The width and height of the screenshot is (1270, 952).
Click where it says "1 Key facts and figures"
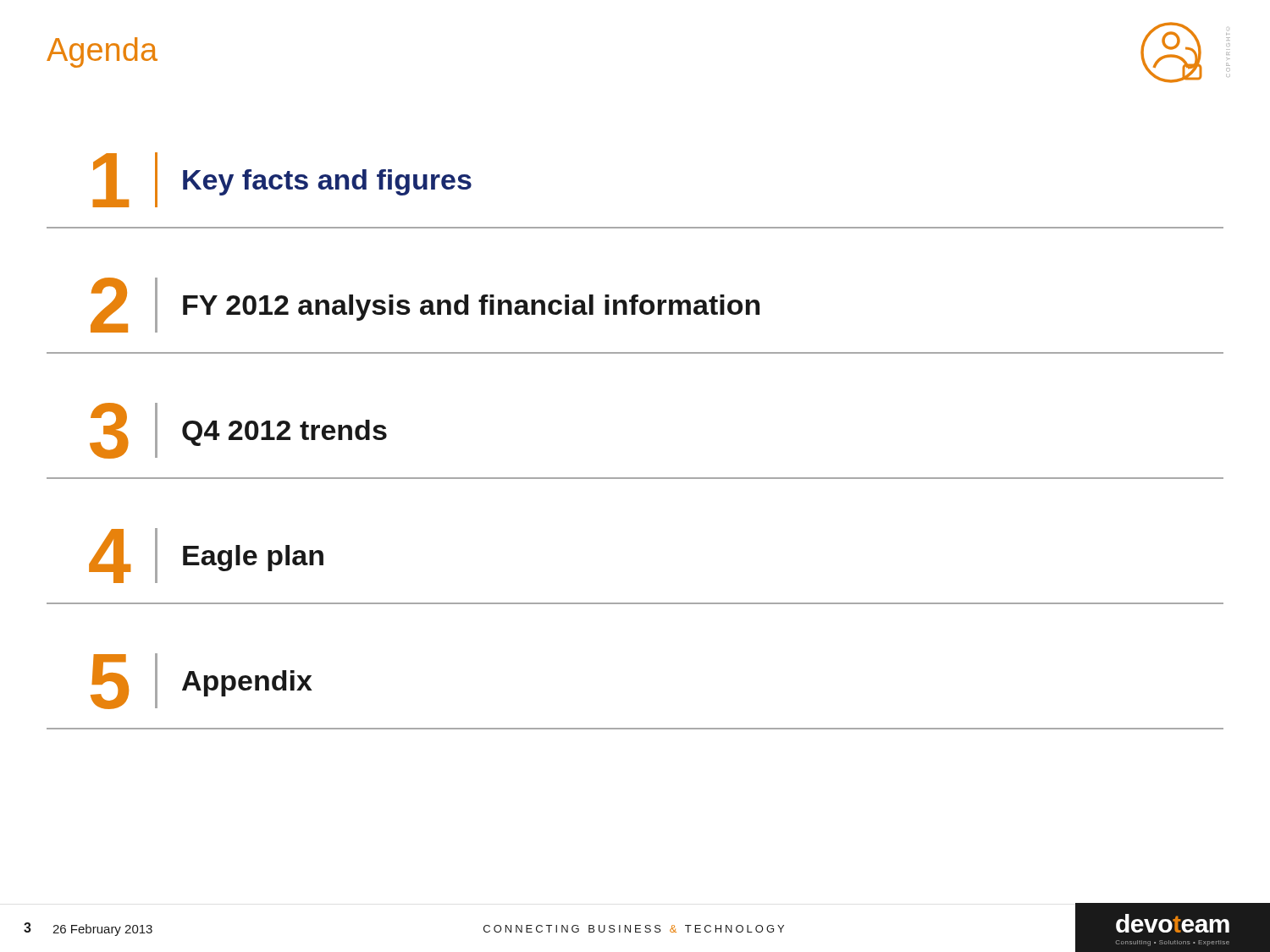point(259,180)
